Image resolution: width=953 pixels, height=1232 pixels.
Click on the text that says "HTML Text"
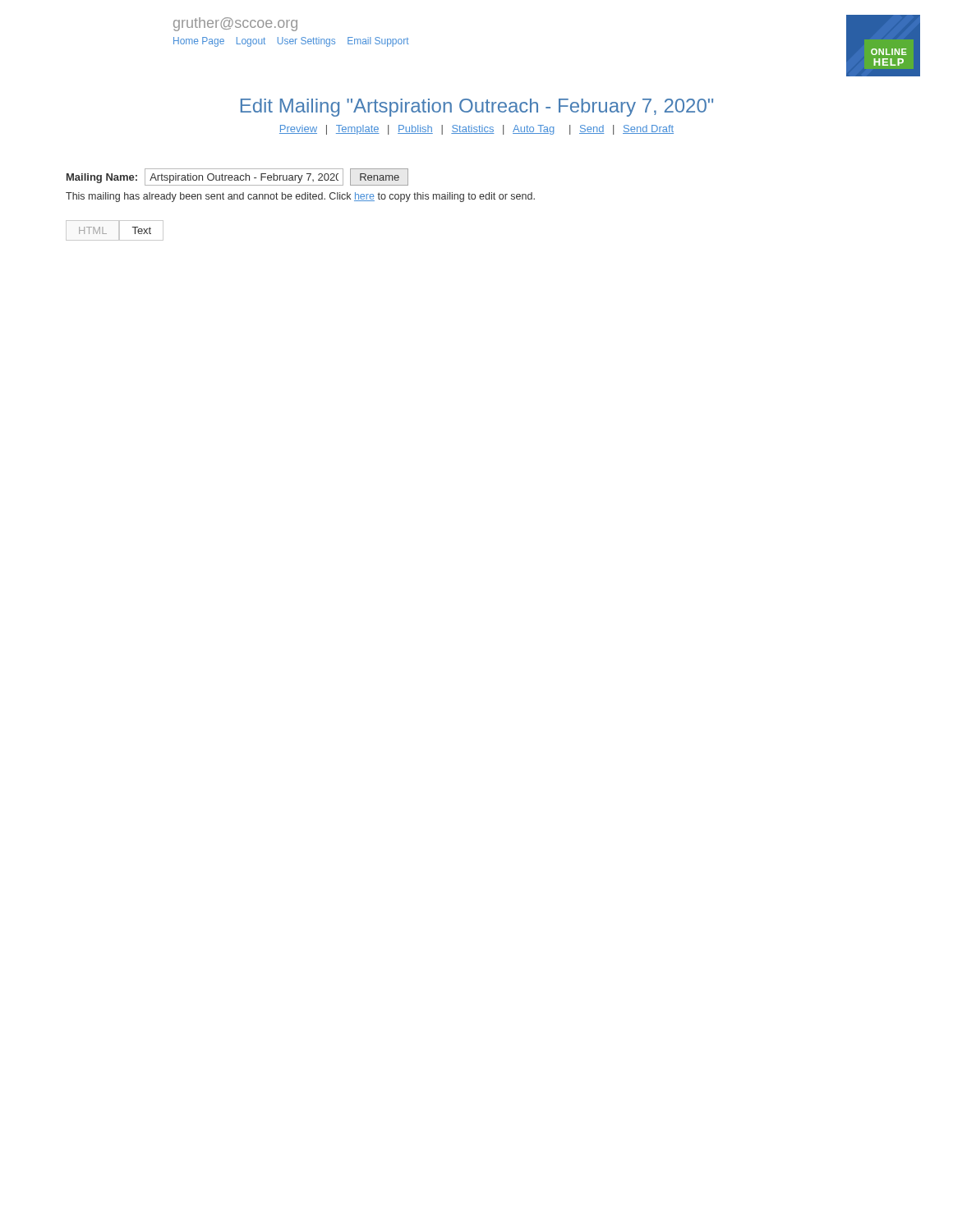(115, 230)
